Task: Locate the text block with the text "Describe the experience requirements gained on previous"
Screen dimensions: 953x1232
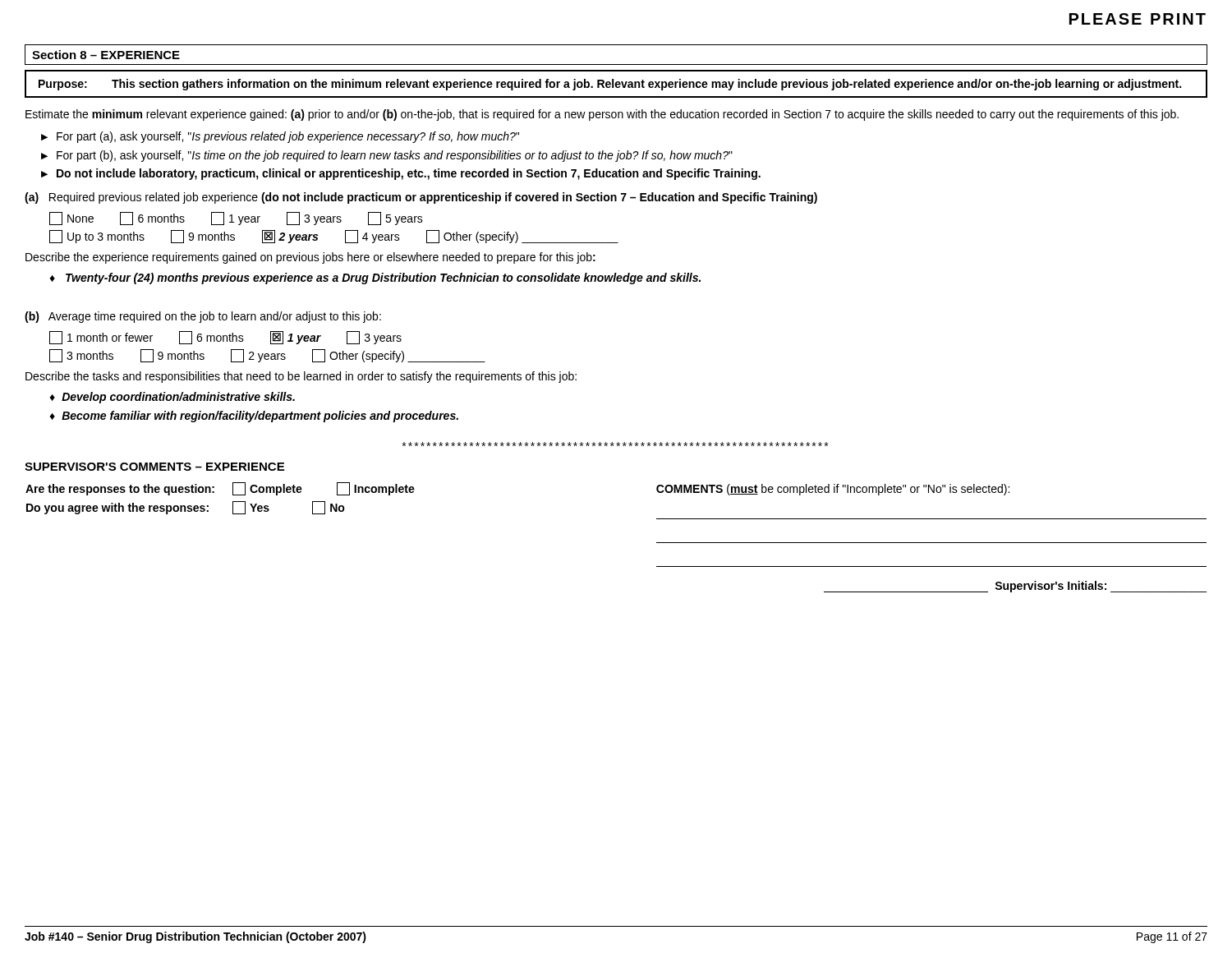Action: tap(310, 257)
